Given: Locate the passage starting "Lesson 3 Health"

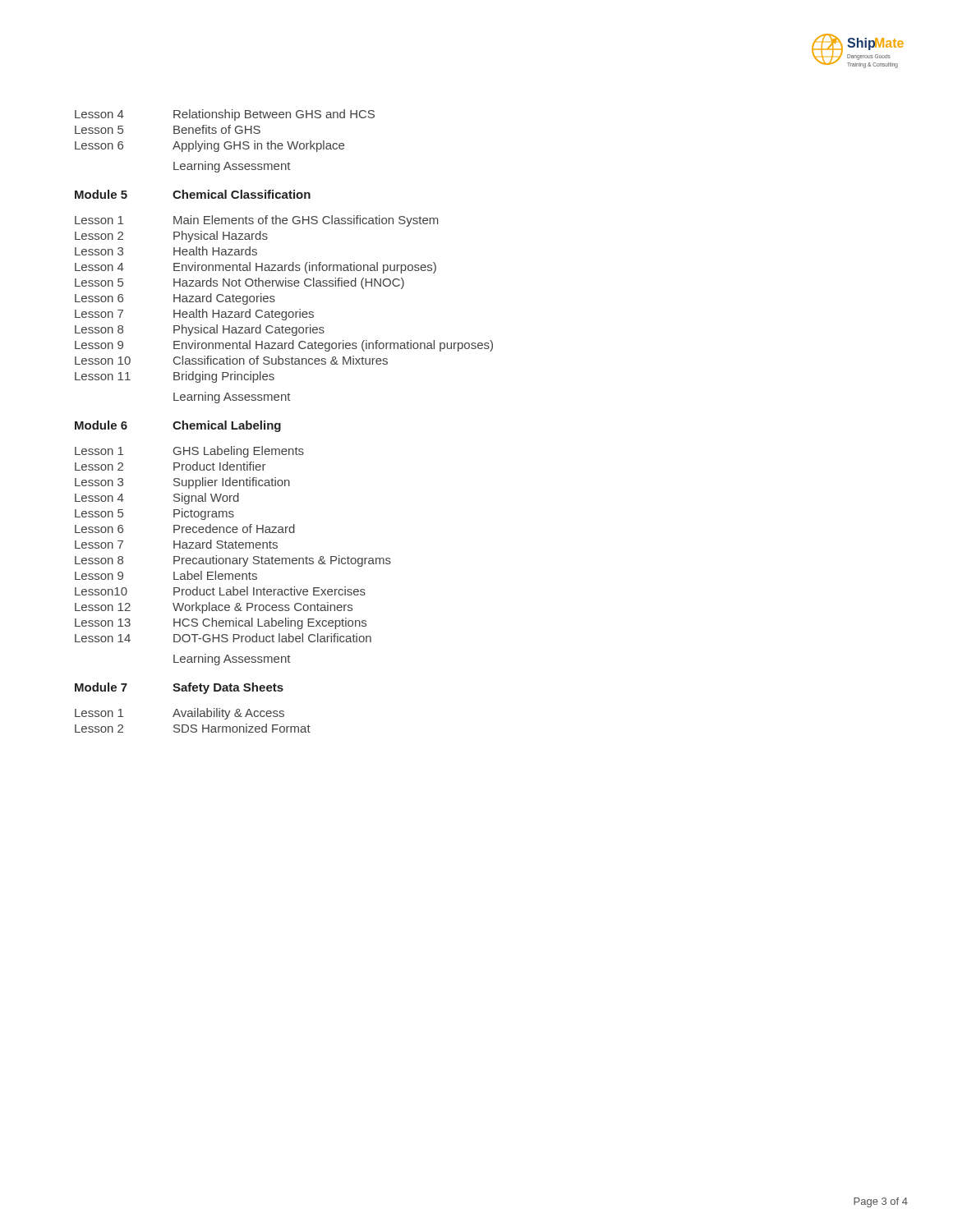Looking at the screenshot, I should click(x=97, y=252).
